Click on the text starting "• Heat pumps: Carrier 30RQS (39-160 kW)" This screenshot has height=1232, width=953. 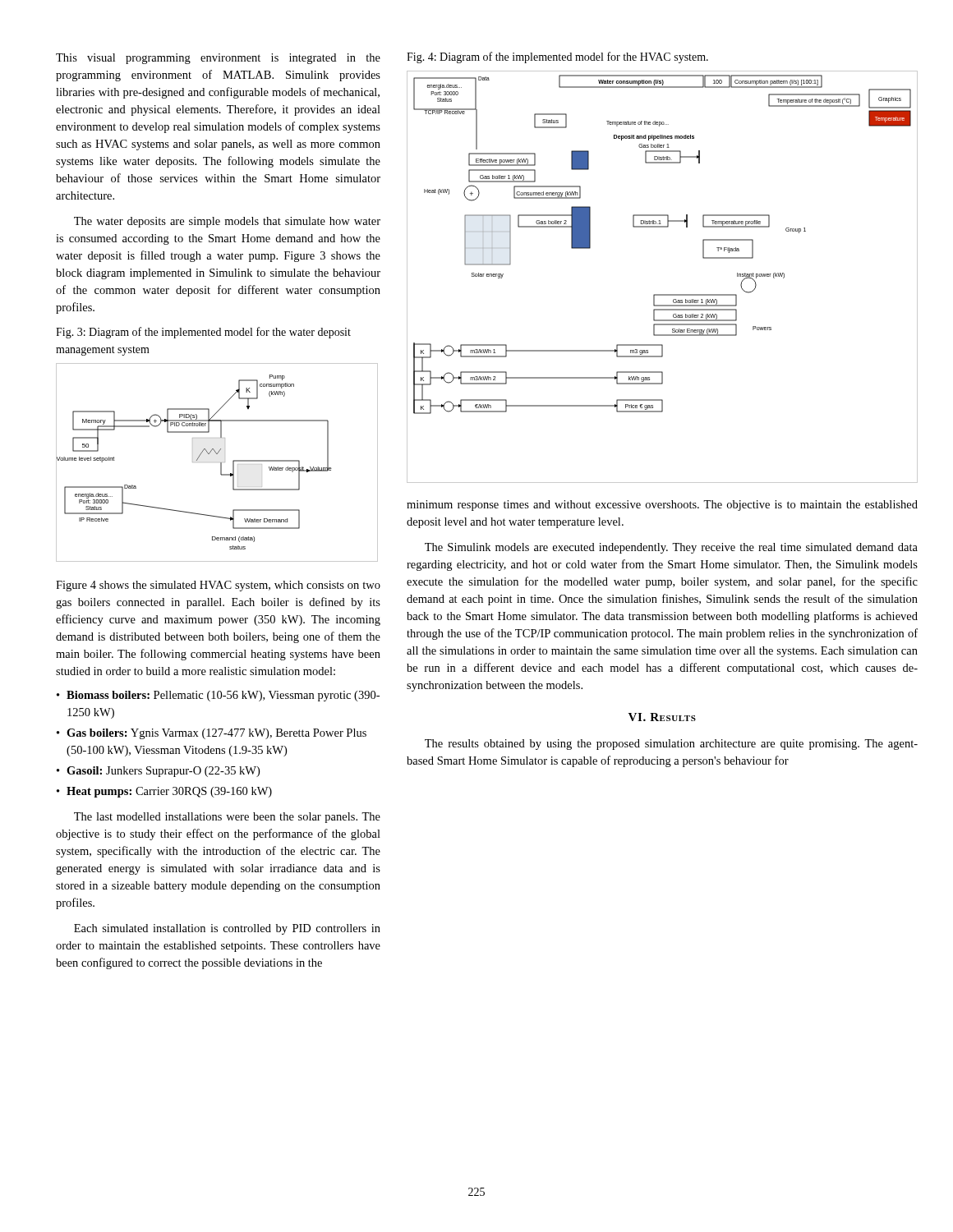tap(164, 791)
